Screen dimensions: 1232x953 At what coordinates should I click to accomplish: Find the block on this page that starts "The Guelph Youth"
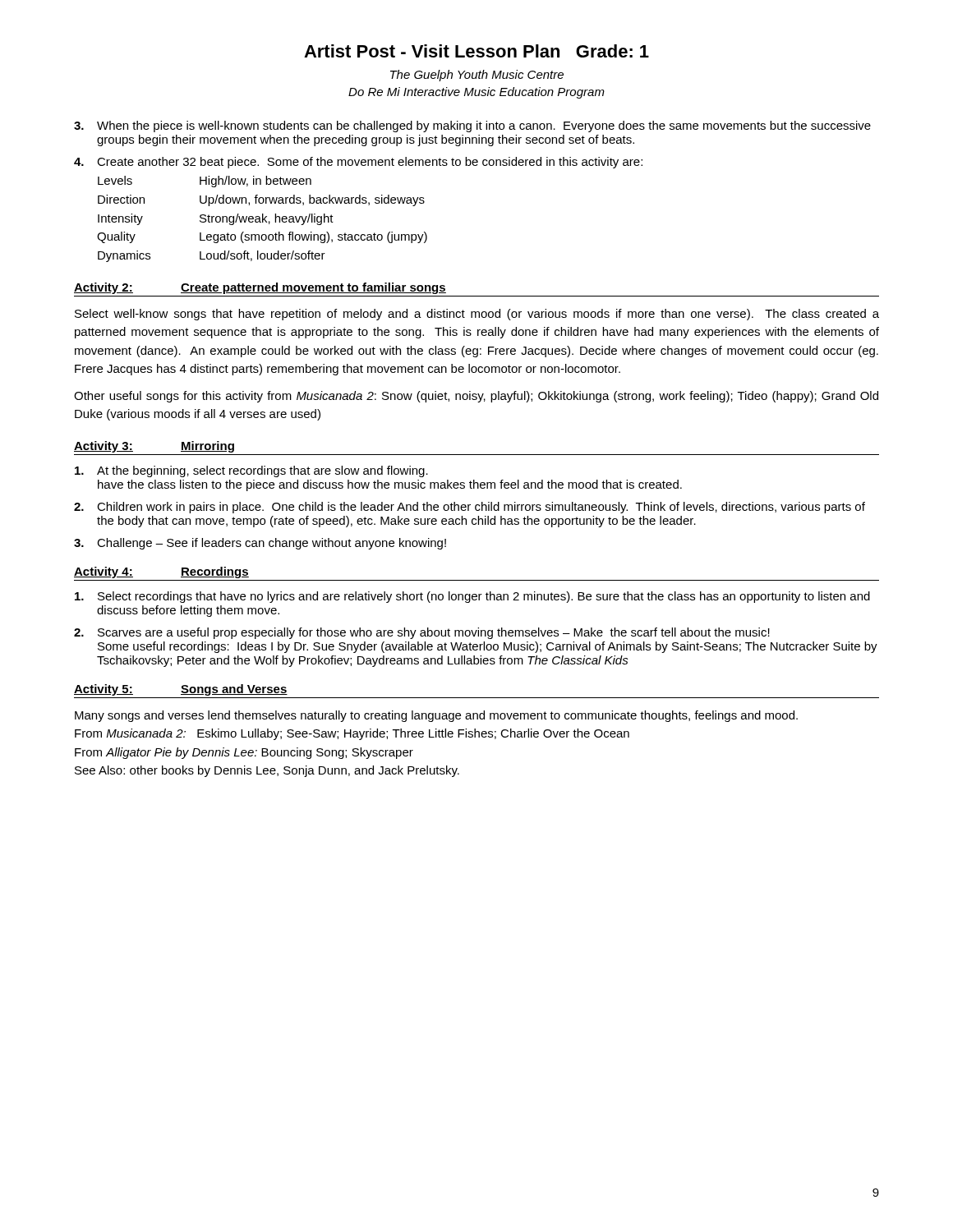click(x=476, y=83)
